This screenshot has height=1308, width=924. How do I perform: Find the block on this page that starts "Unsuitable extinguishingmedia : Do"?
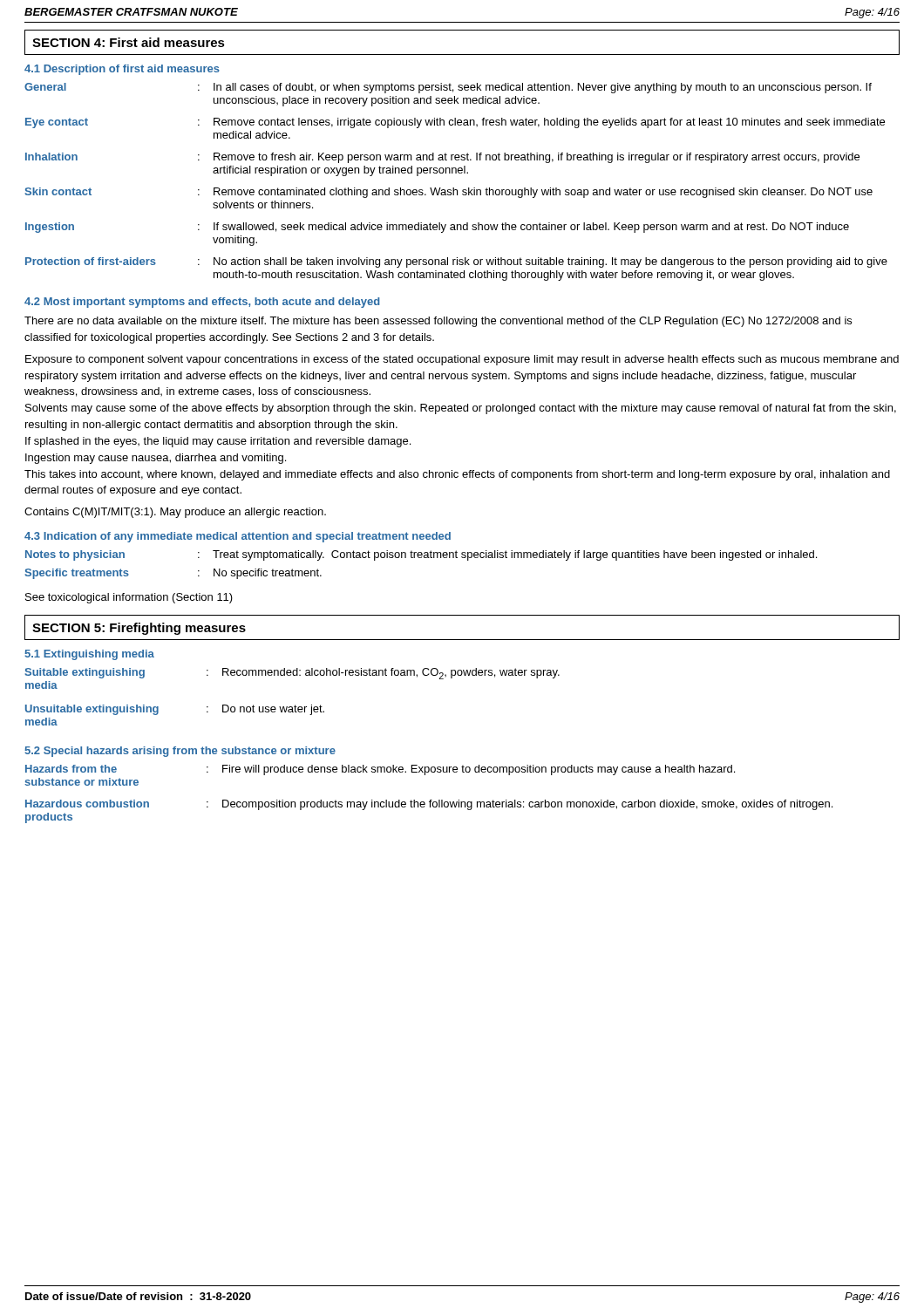pyautogui.click(x=88, y=709)
